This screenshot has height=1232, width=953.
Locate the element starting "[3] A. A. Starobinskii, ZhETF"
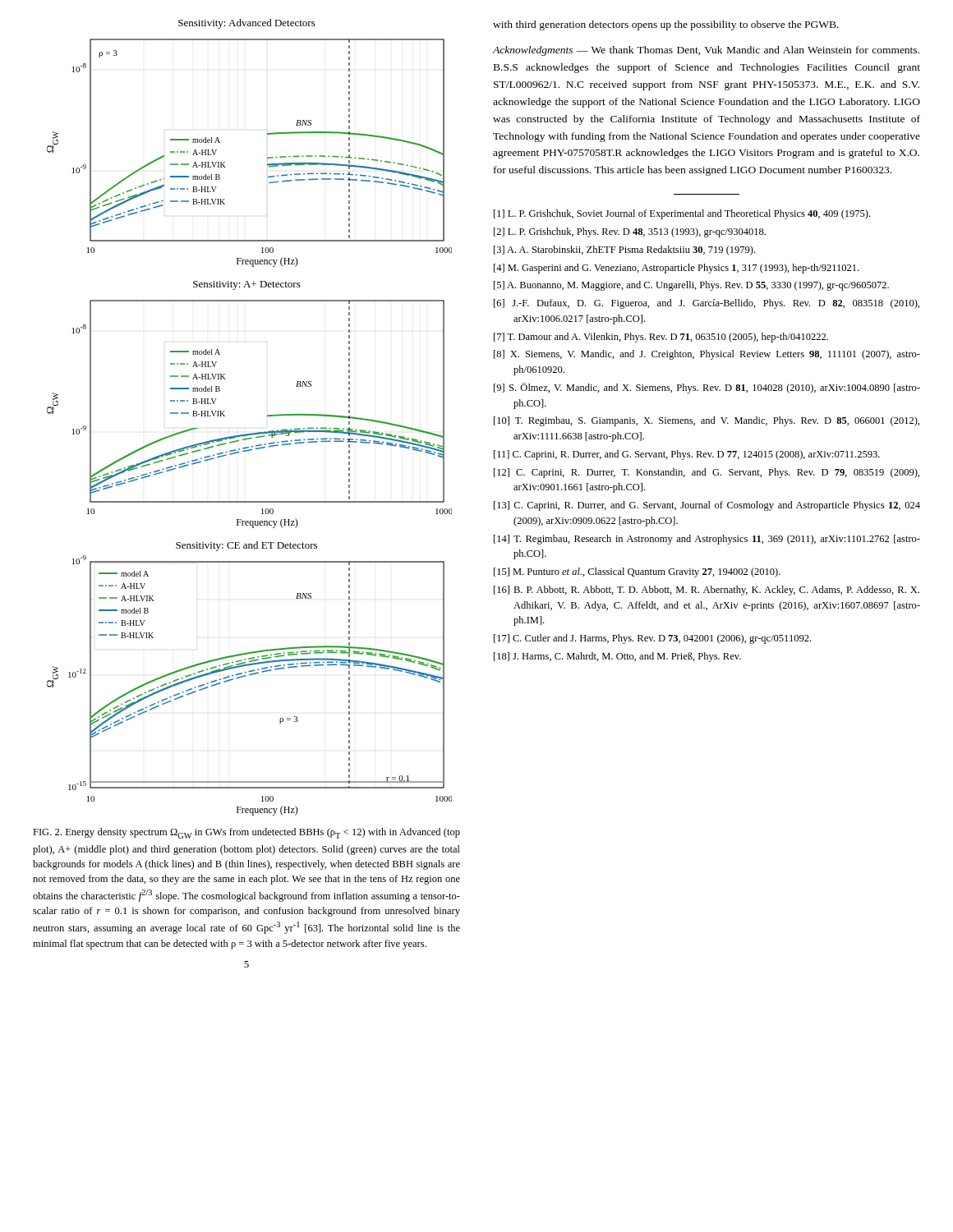707,250
